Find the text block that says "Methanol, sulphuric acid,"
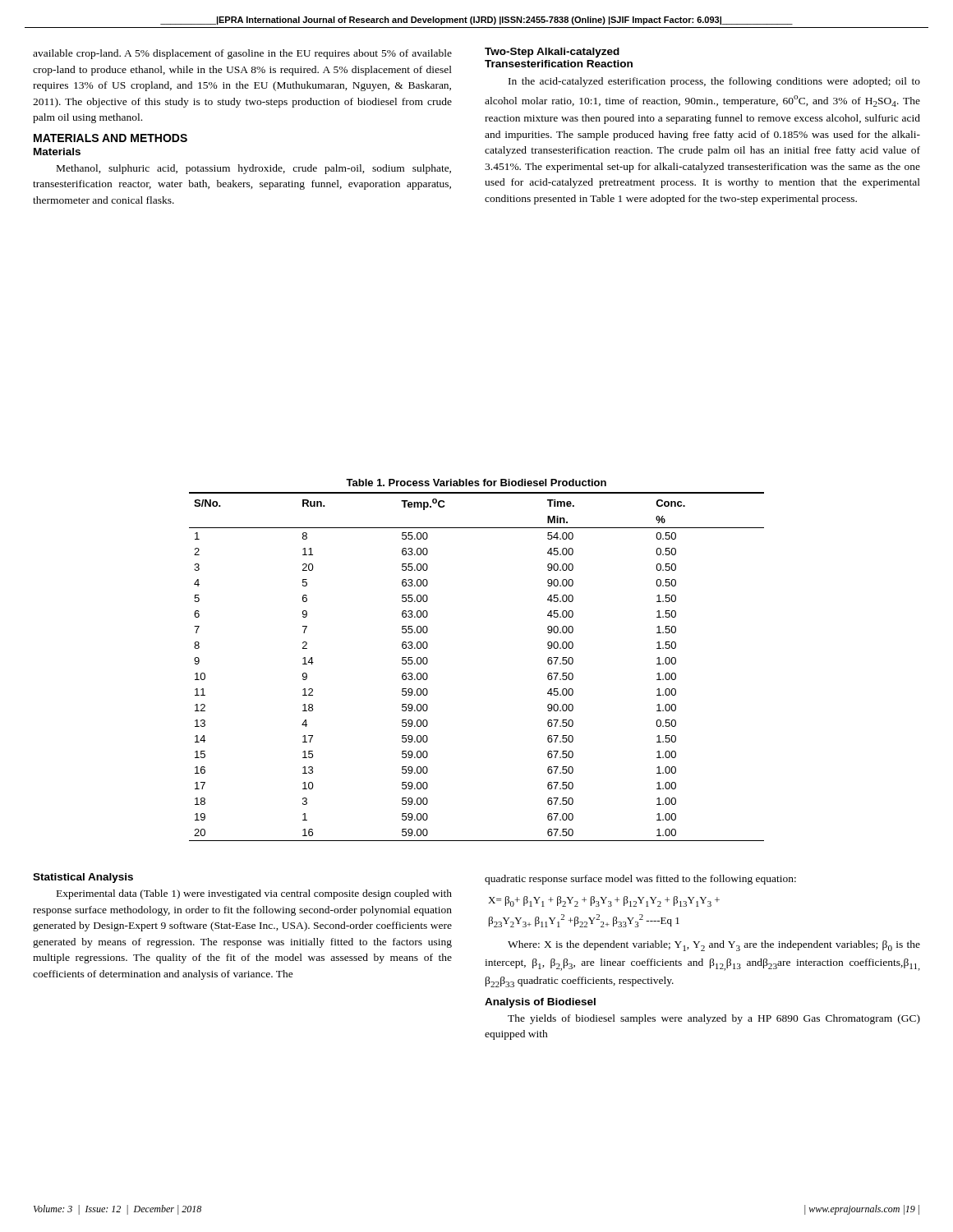 (x=242, y=184)
